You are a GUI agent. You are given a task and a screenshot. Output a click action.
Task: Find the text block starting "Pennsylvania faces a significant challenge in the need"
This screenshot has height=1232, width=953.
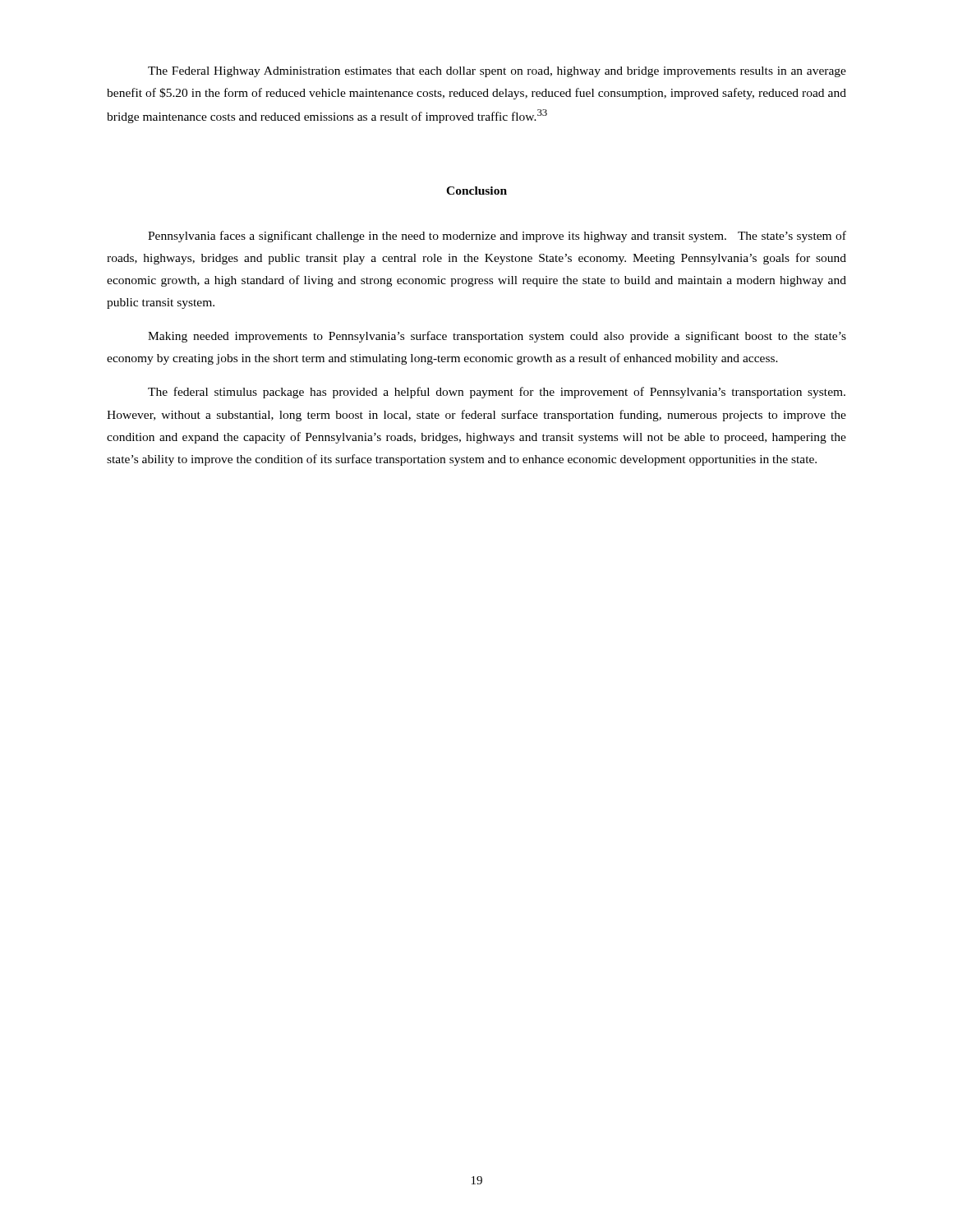[x=476, y=268]
